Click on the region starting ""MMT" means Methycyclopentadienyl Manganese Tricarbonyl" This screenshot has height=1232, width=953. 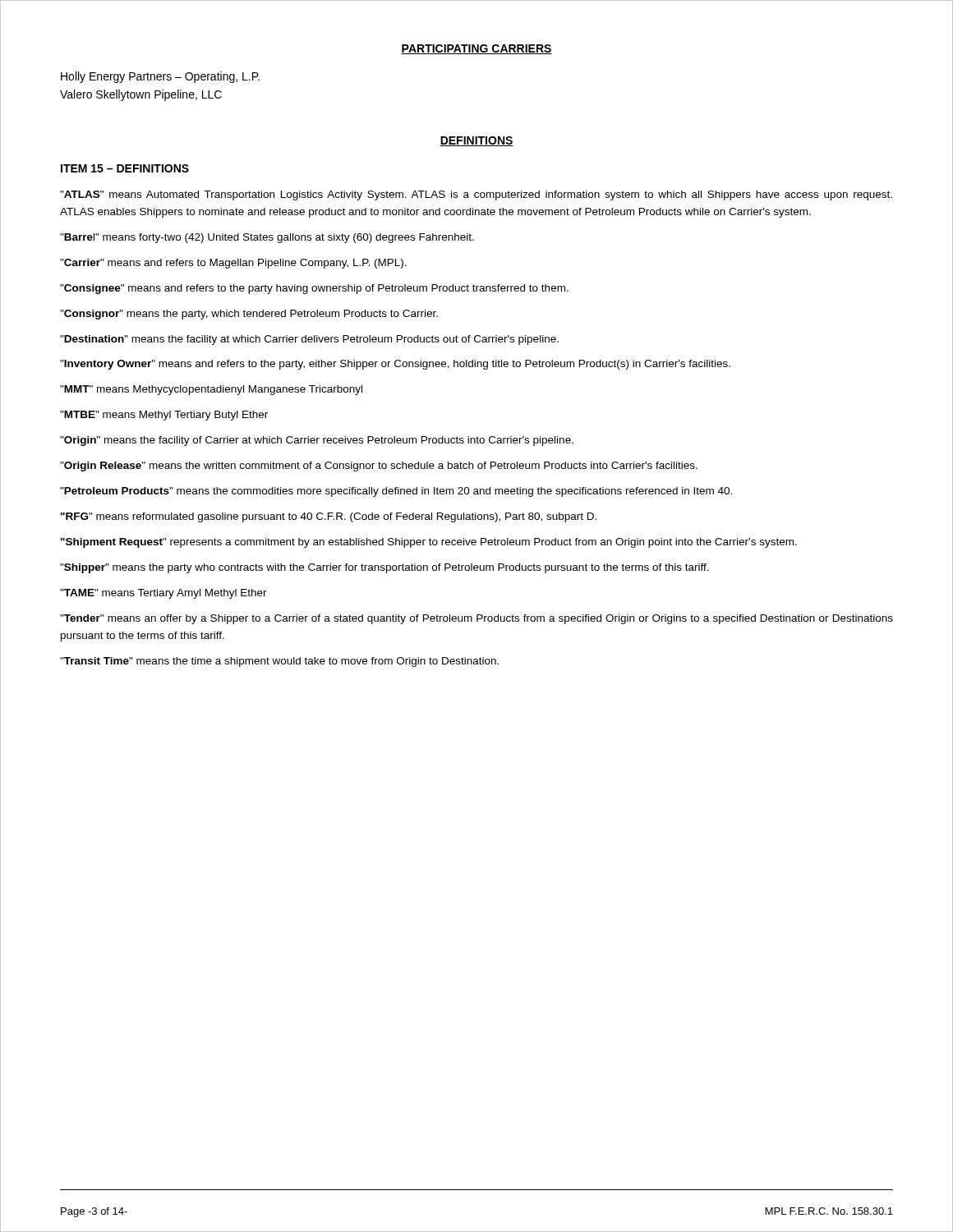(212, 389)
